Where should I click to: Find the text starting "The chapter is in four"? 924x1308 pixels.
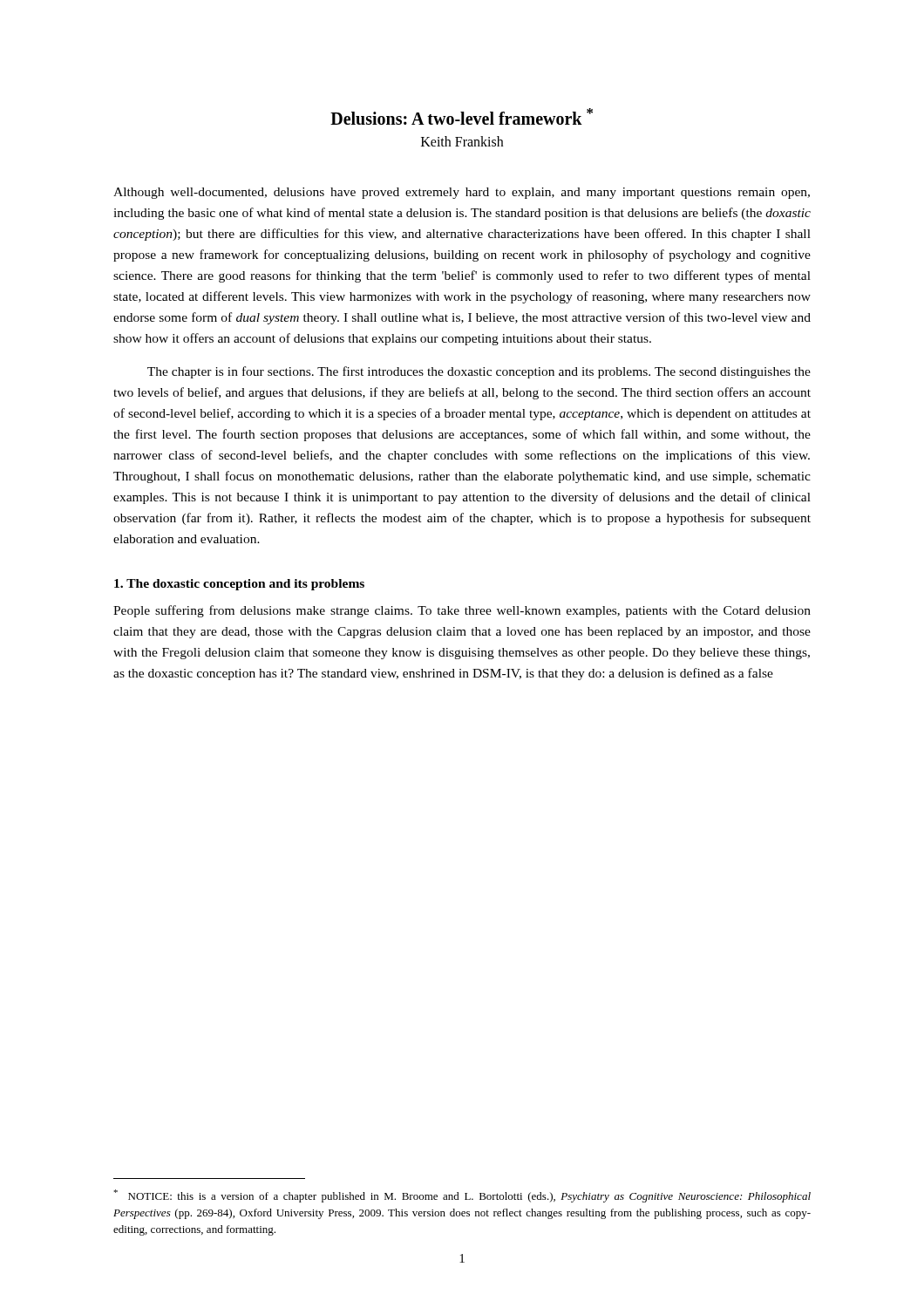pyautogui.click(x=462, y=455)
